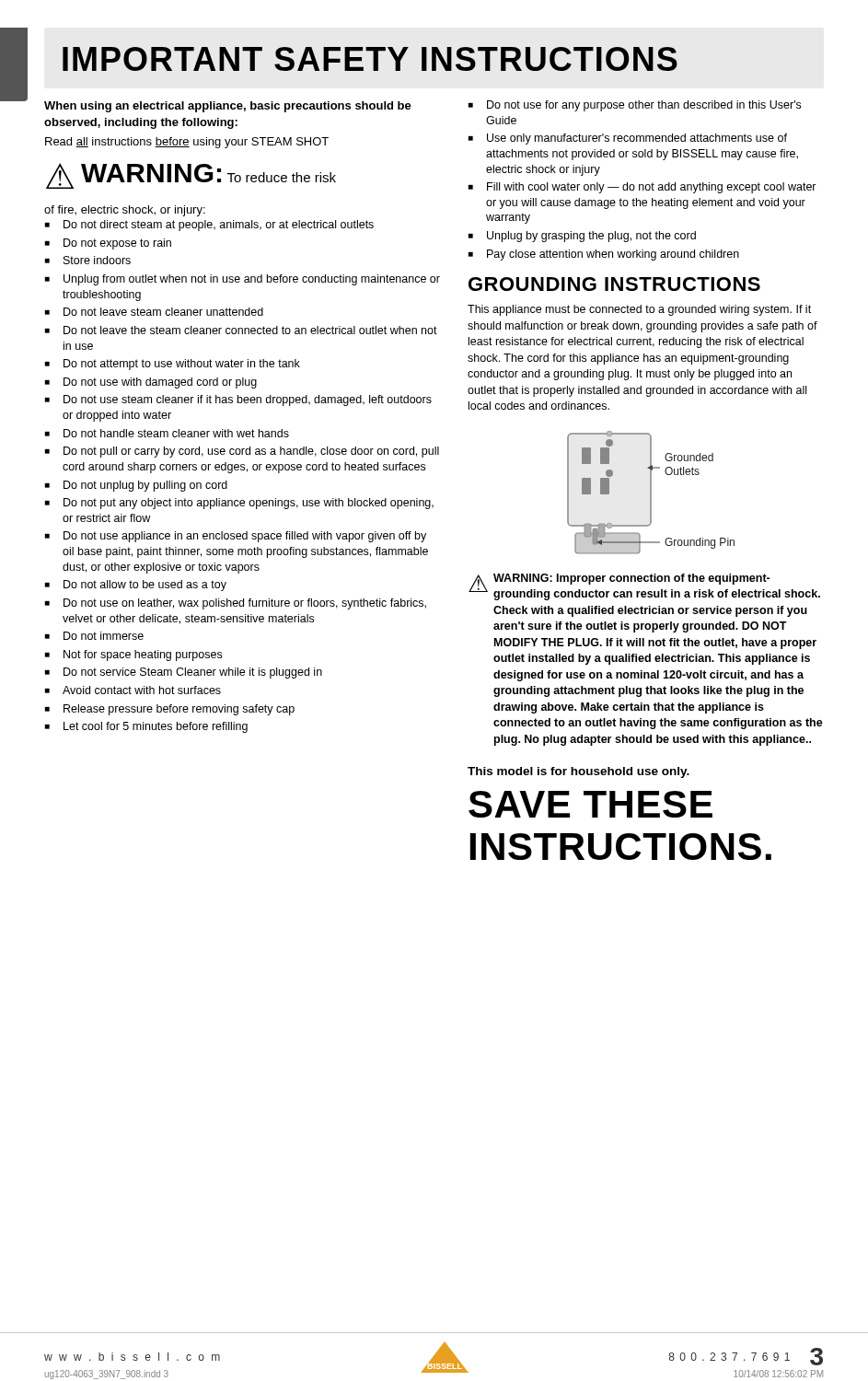Click on the list item containing "Release pressure before removing safety"

pos(179,709)
